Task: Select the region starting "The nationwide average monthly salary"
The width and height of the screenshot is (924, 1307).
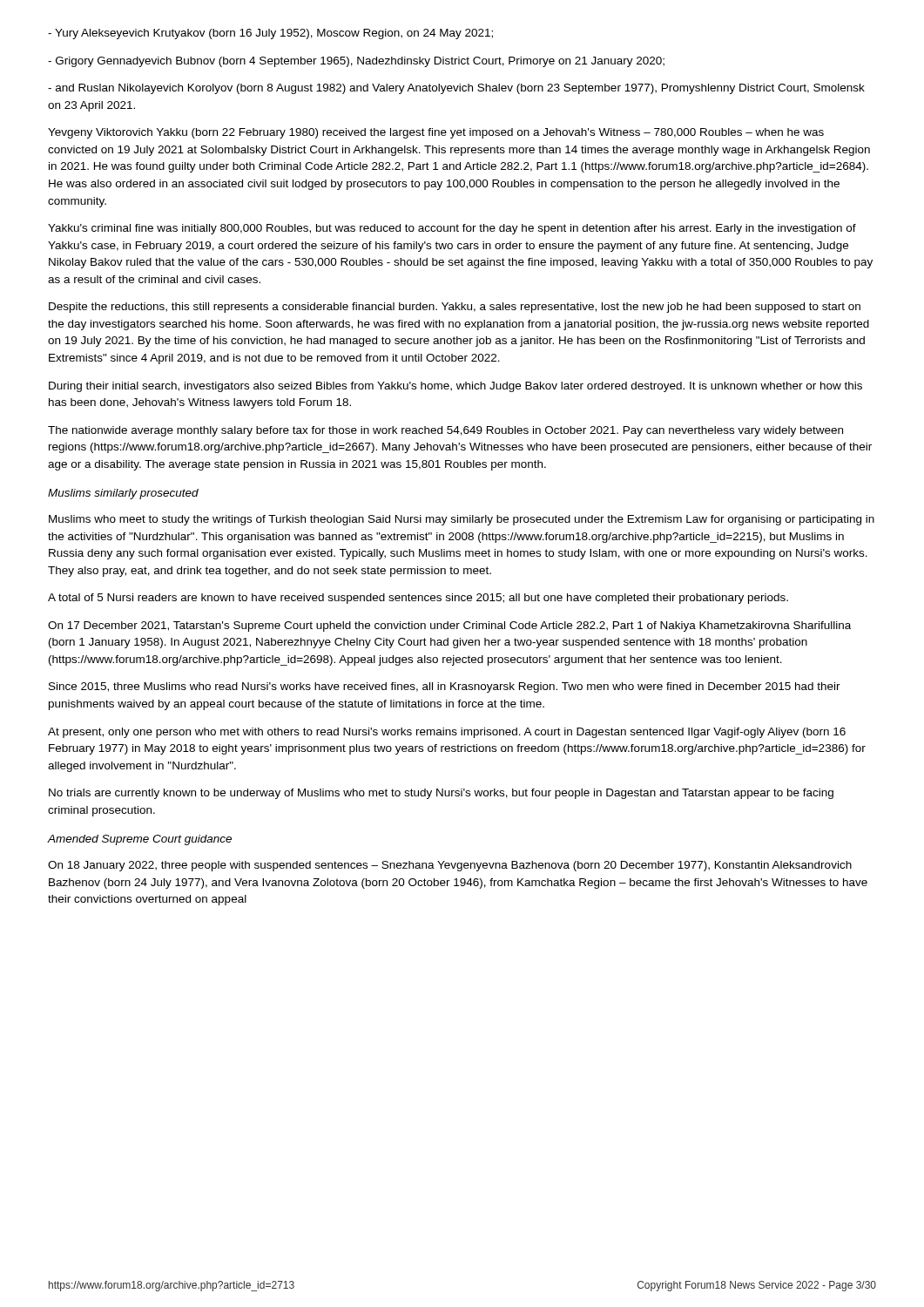Action: pyautogui.click(x=462, y=447)
